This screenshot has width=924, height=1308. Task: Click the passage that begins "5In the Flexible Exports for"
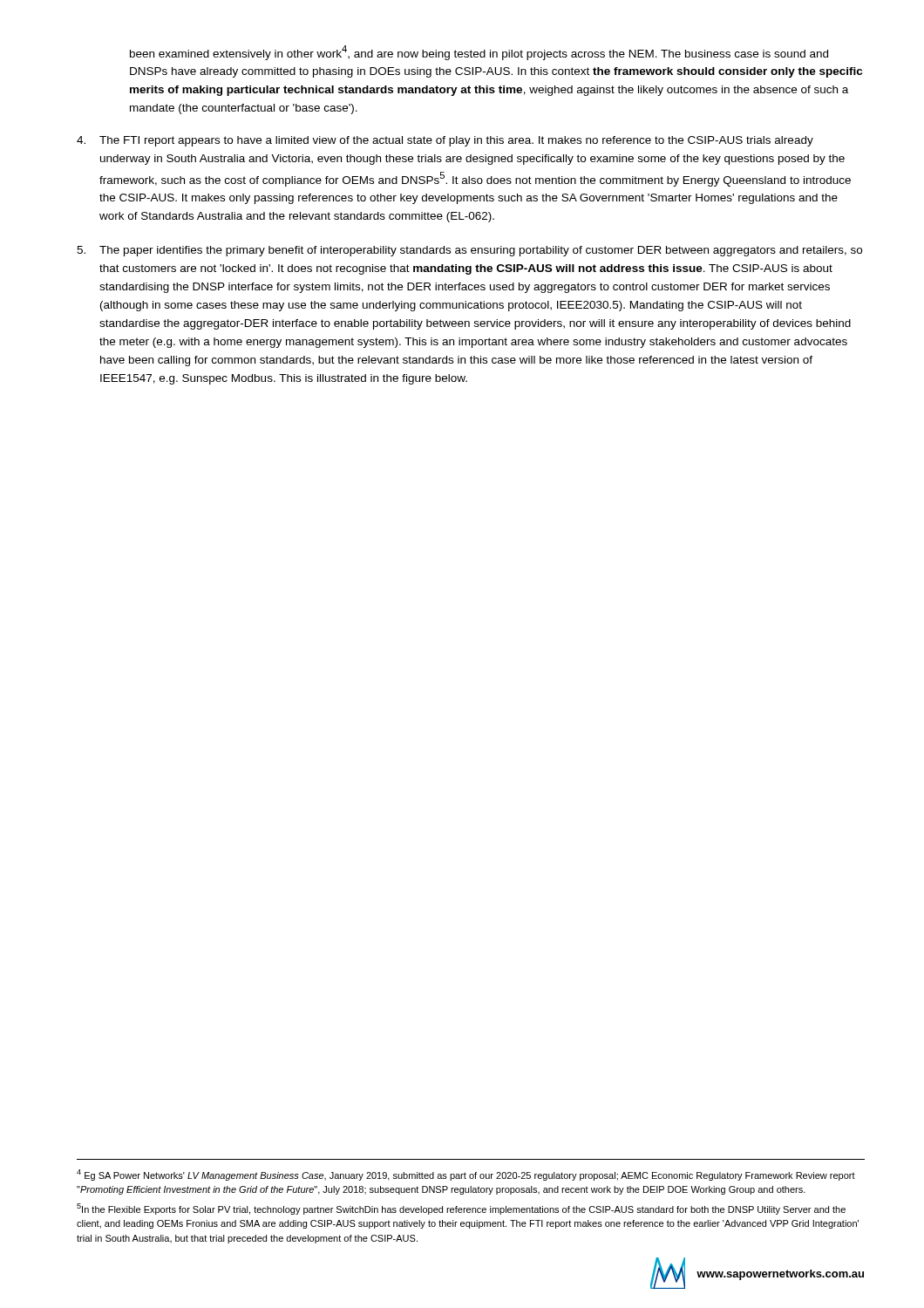click(x=468, y=1222)
